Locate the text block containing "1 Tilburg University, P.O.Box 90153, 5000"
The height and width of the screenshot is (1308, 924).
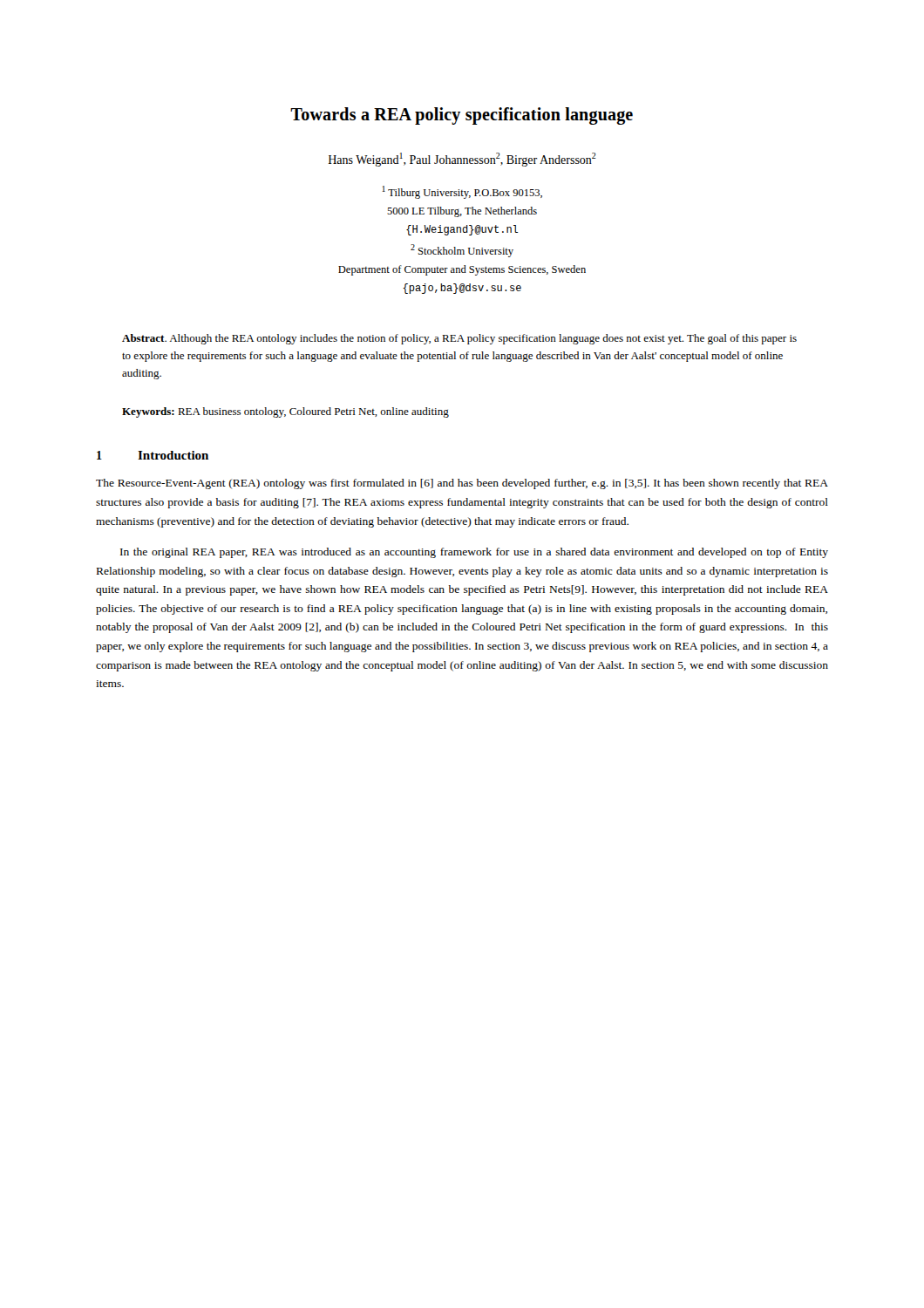(x=462, y=239)
